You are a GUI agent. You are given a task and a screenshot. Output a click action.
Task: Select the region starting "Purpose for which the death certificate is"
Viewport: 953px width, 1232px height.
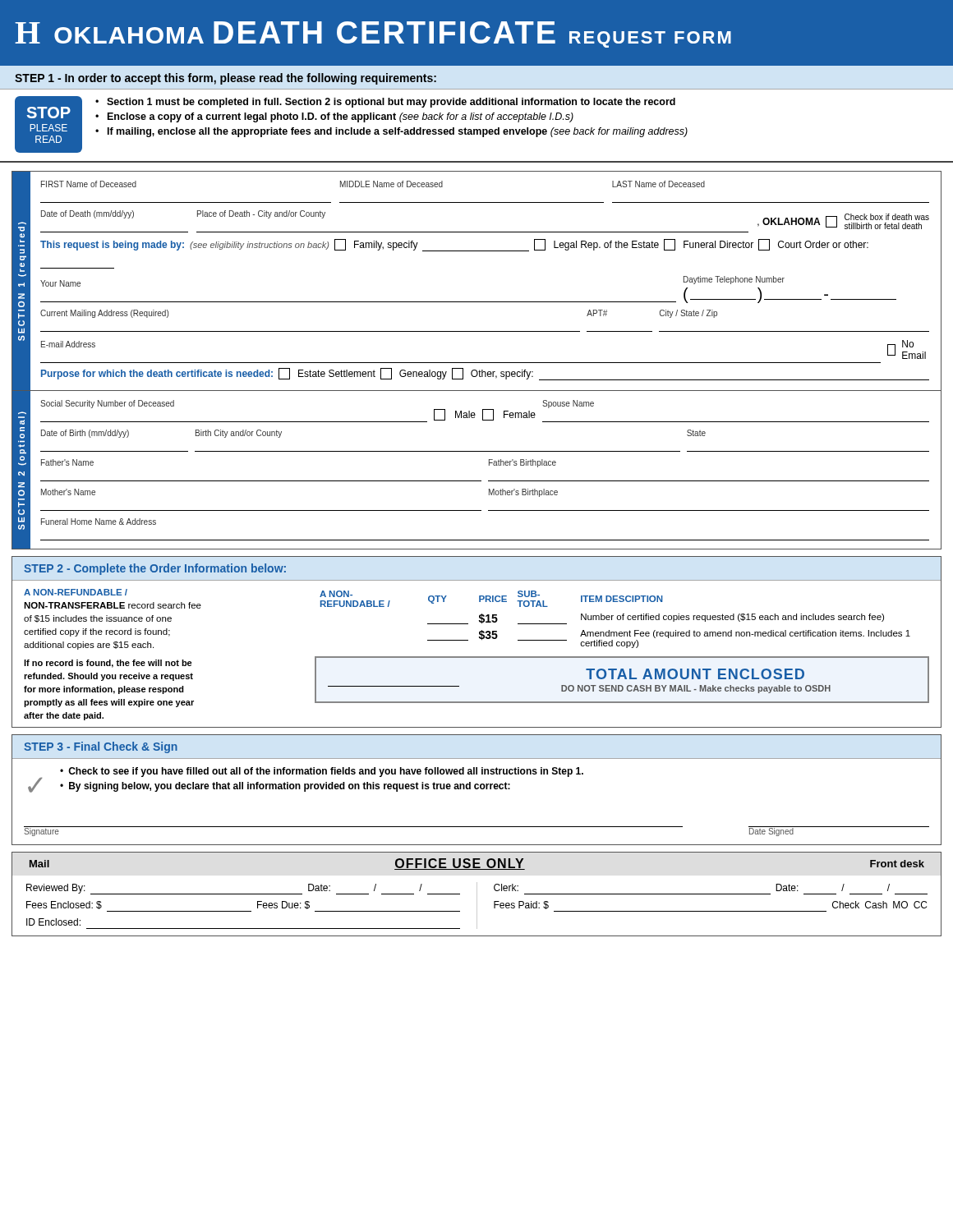485,374
